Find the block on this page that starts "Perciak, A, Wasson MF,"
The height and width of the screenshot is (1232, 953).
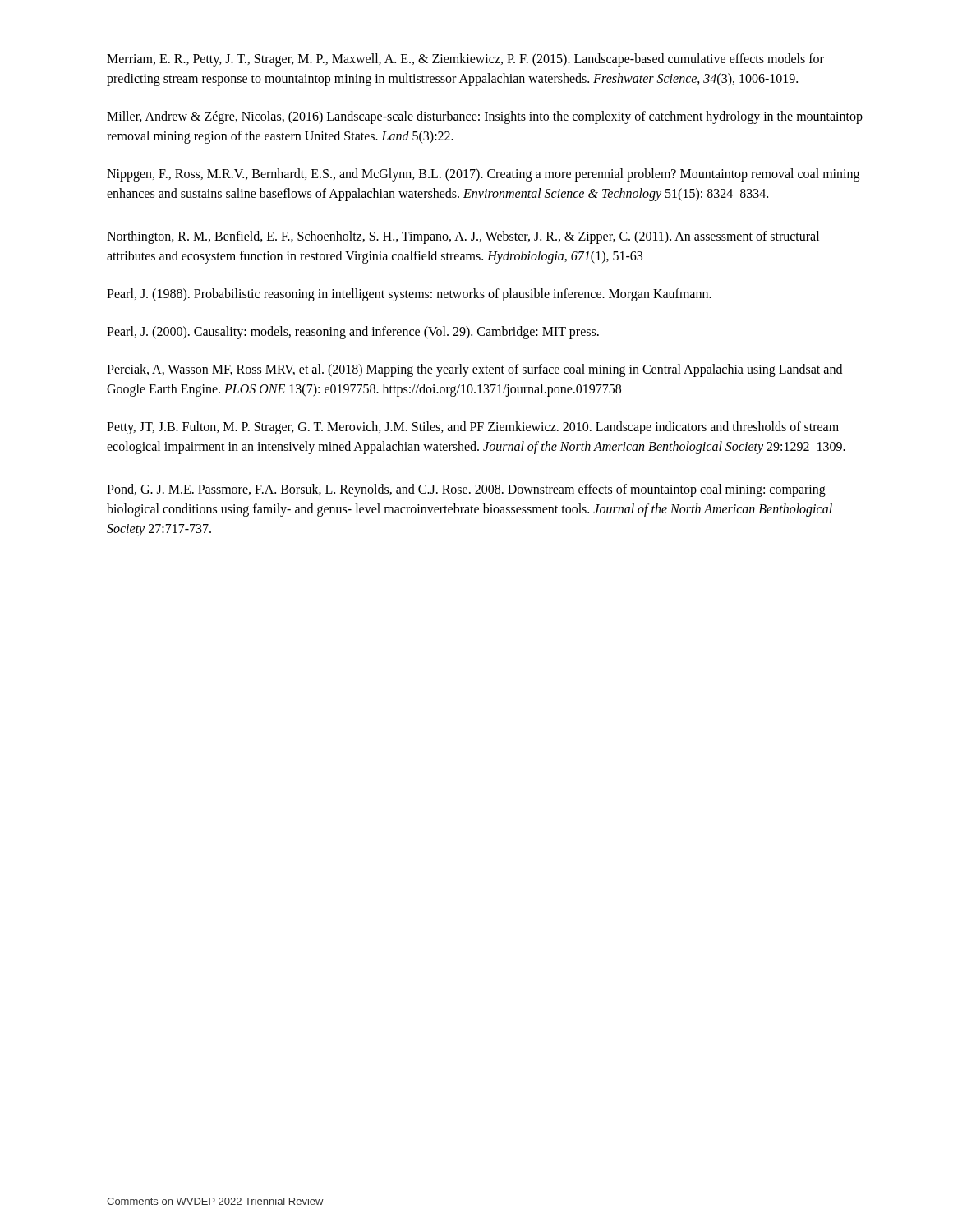click(x=475, y=379)
